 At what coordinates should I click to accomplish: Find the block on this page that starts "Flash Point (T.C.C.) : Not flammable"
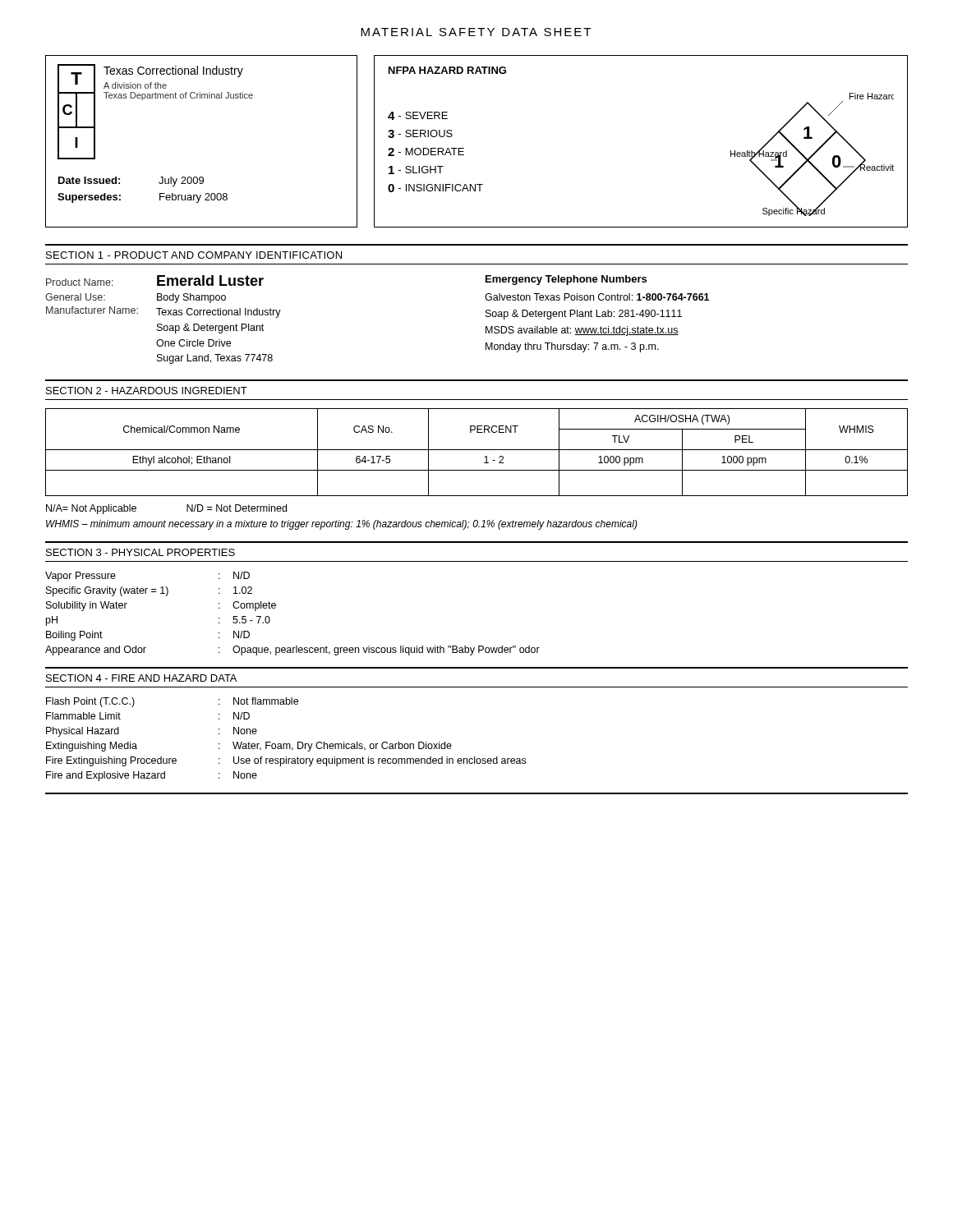tap(89, 702)
